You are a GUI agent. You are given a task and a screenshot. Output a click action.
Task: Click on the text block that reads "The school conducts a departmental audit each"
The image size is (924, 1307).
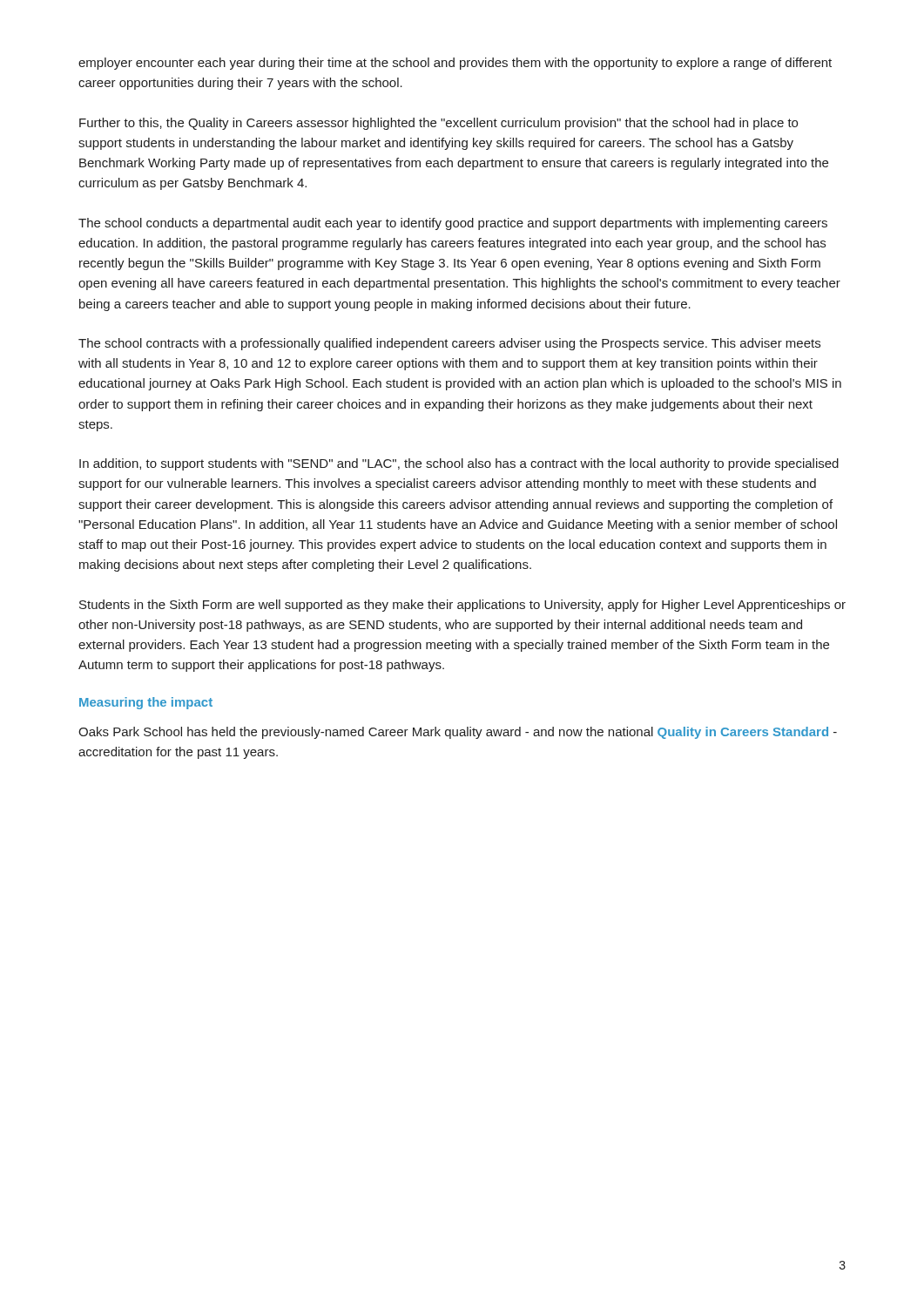(x=459, y=263)
